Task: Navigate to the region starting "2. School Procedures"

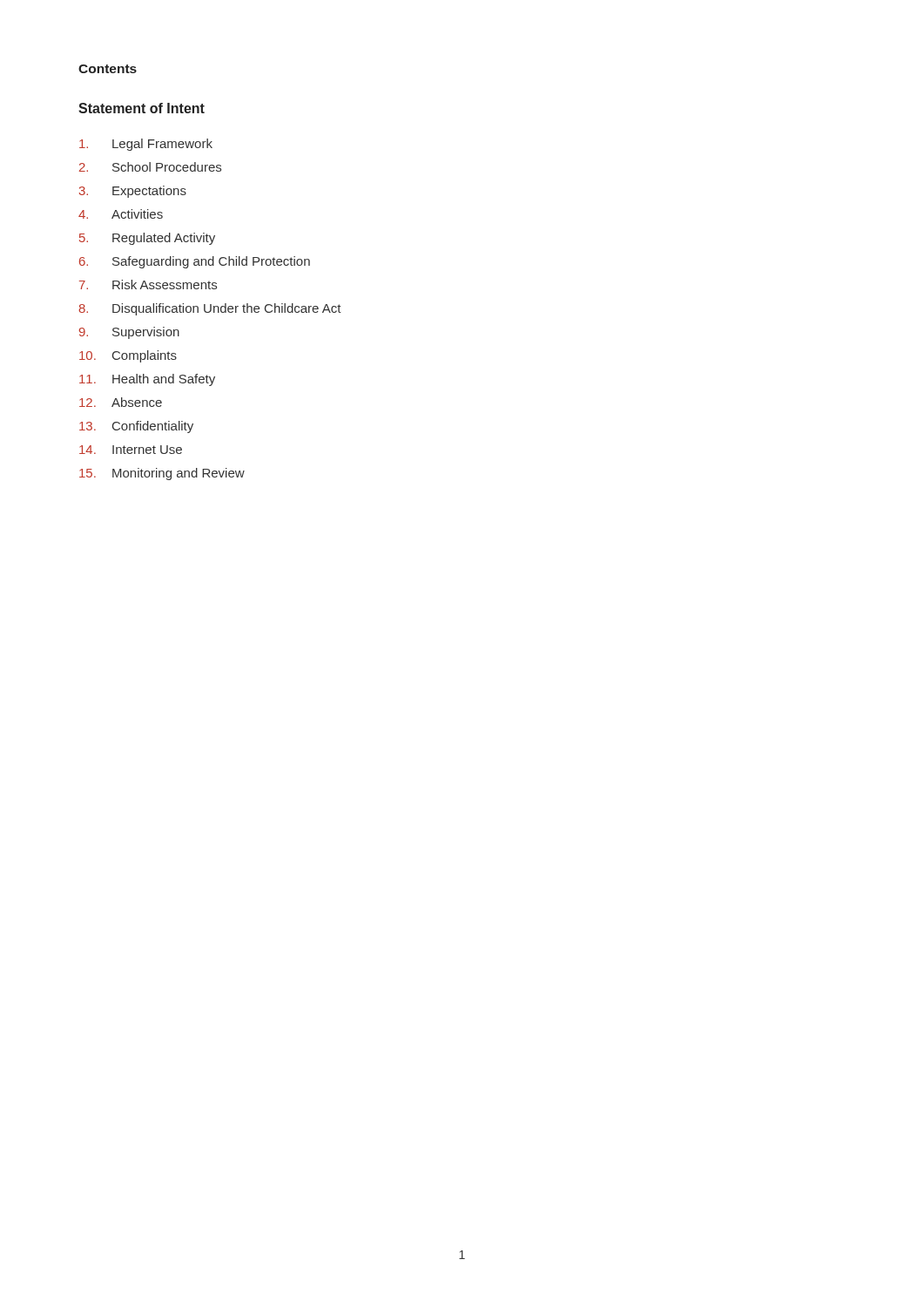Action: pyautogui.click(x=150, y=167)
